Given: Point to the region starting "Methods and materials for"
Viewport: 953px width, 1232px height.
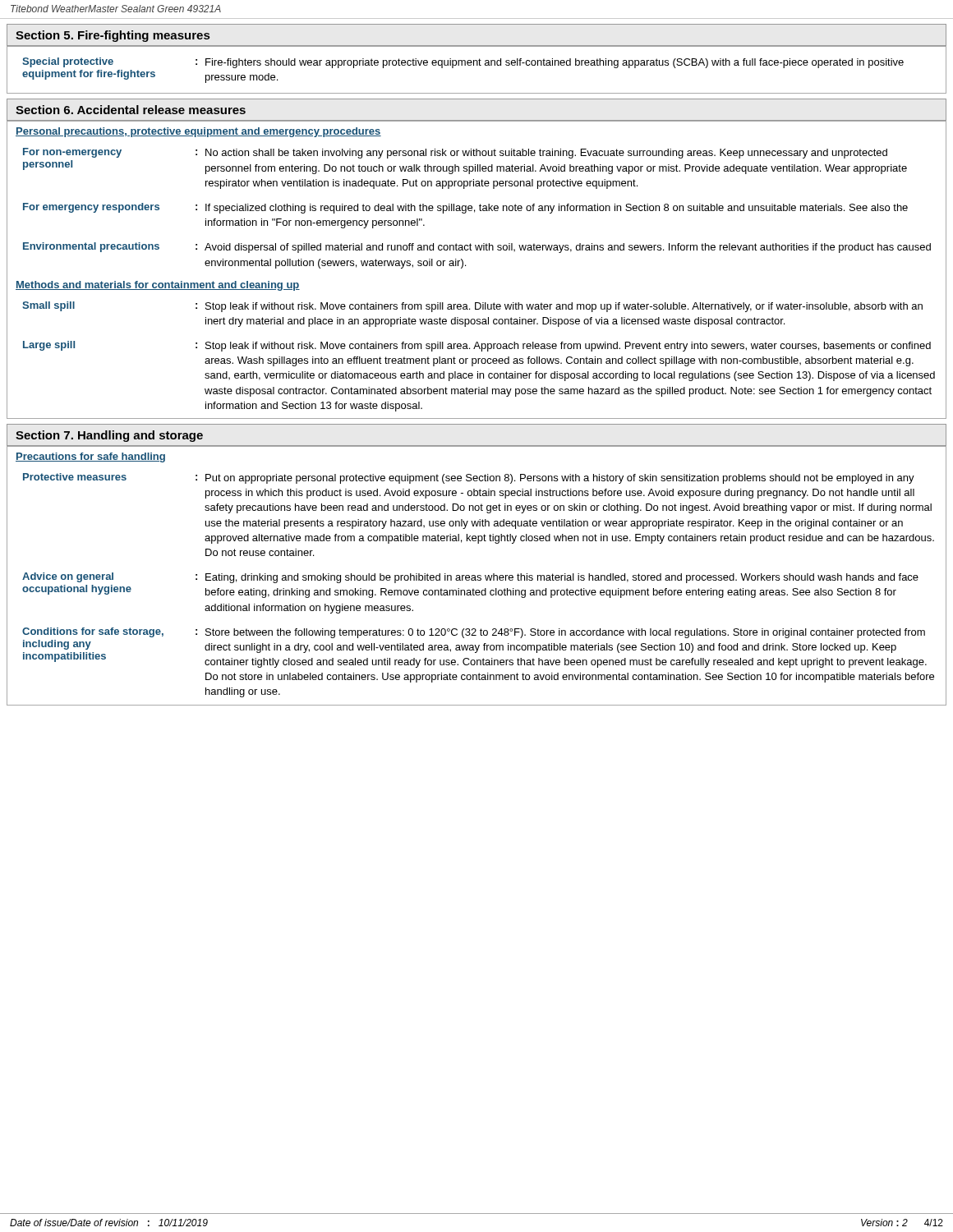Looking at the screenshot, I should coord(157,284).
